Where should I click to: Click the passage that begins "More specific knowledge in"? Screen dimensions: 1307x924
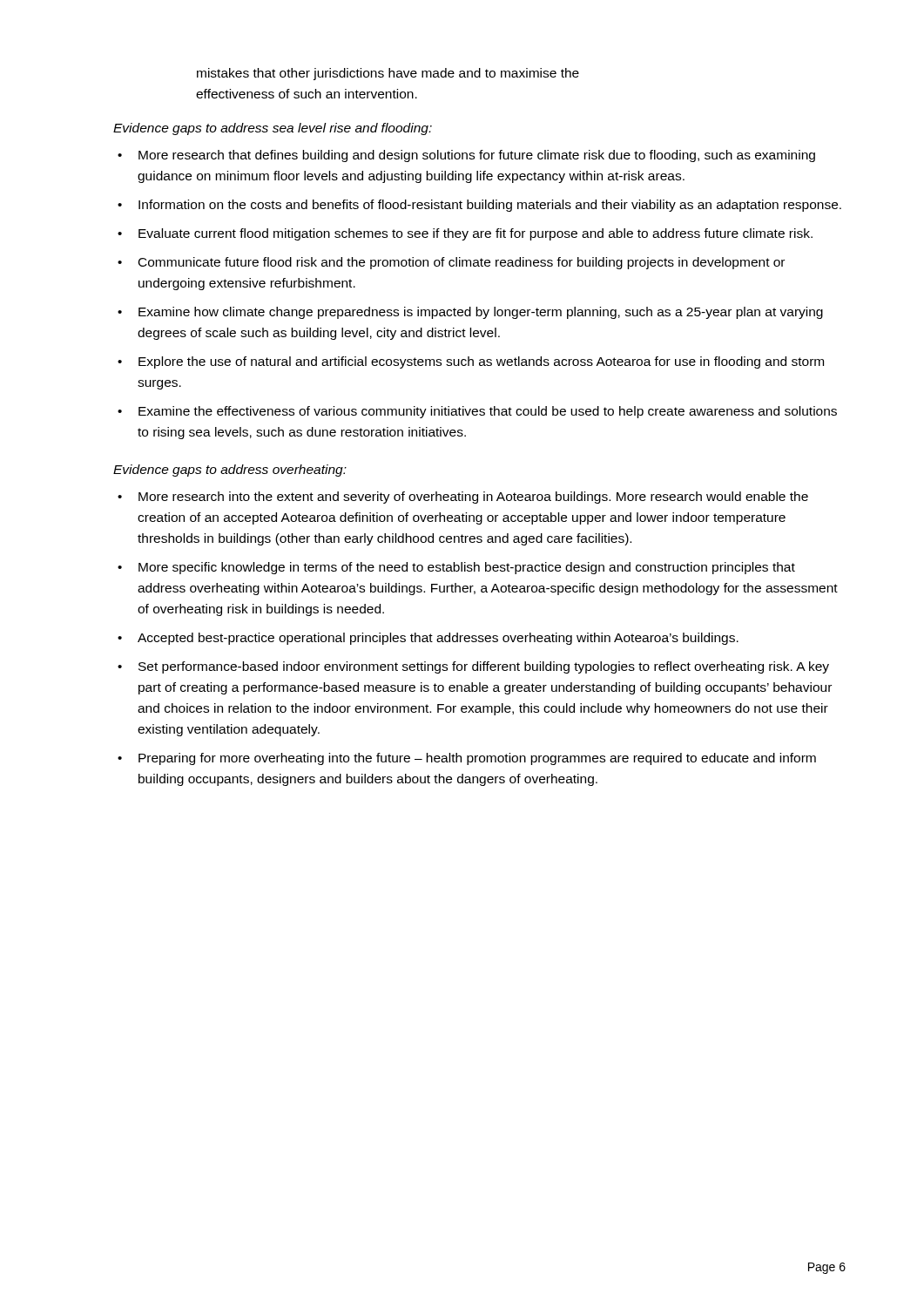tap(488, 588)
